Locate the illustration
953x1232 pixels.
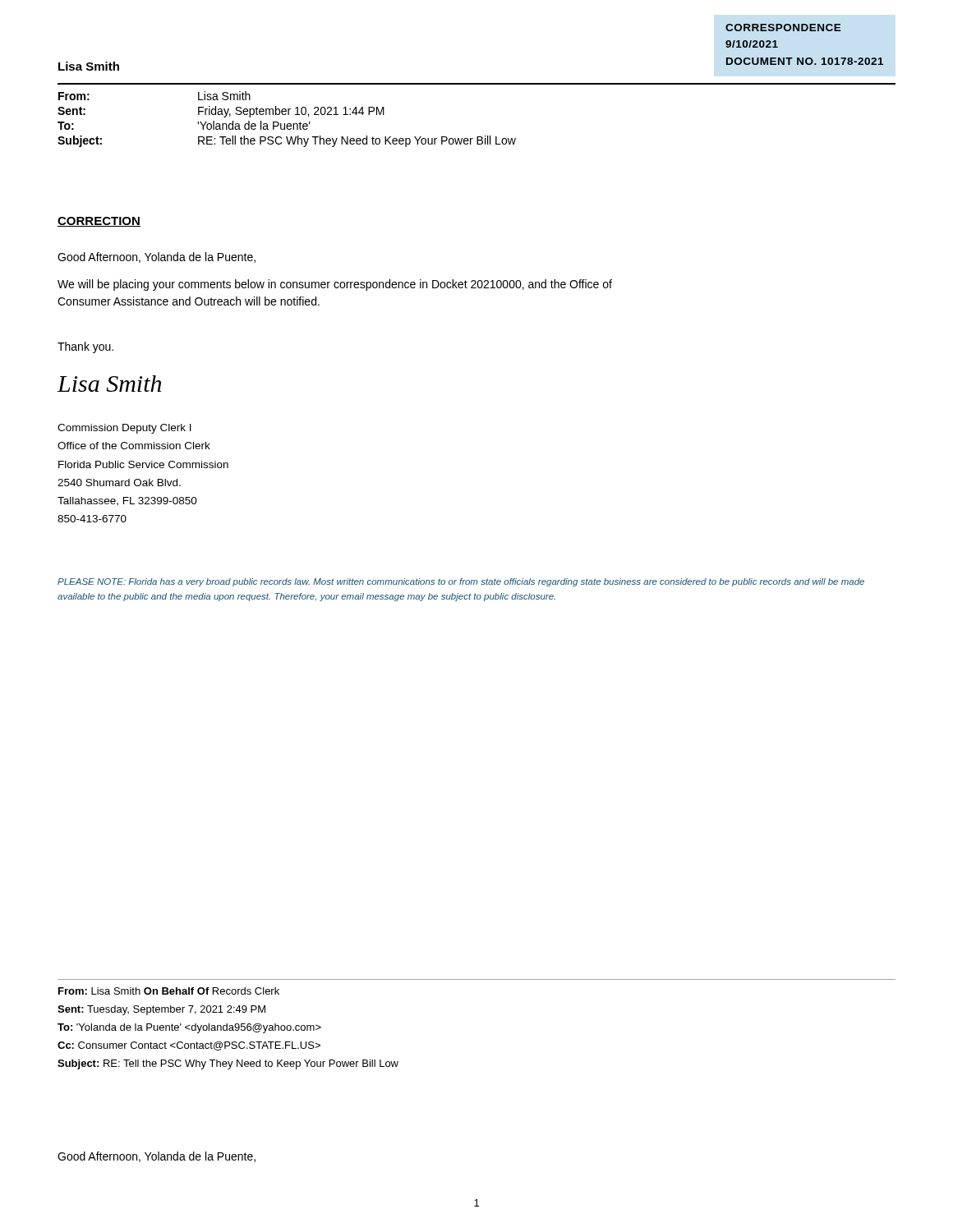coord(110,384)
